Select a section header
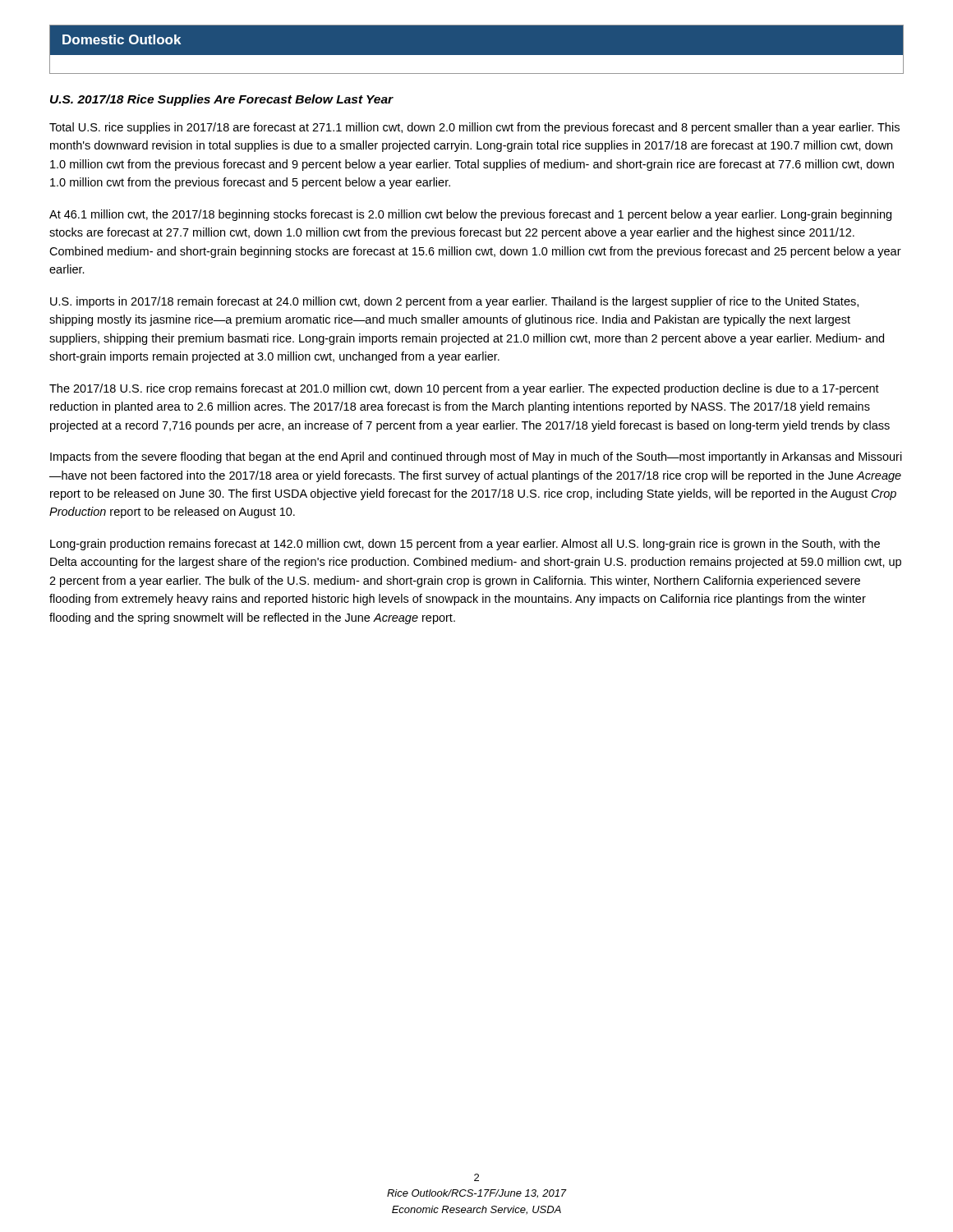 [x=221, y=99]
